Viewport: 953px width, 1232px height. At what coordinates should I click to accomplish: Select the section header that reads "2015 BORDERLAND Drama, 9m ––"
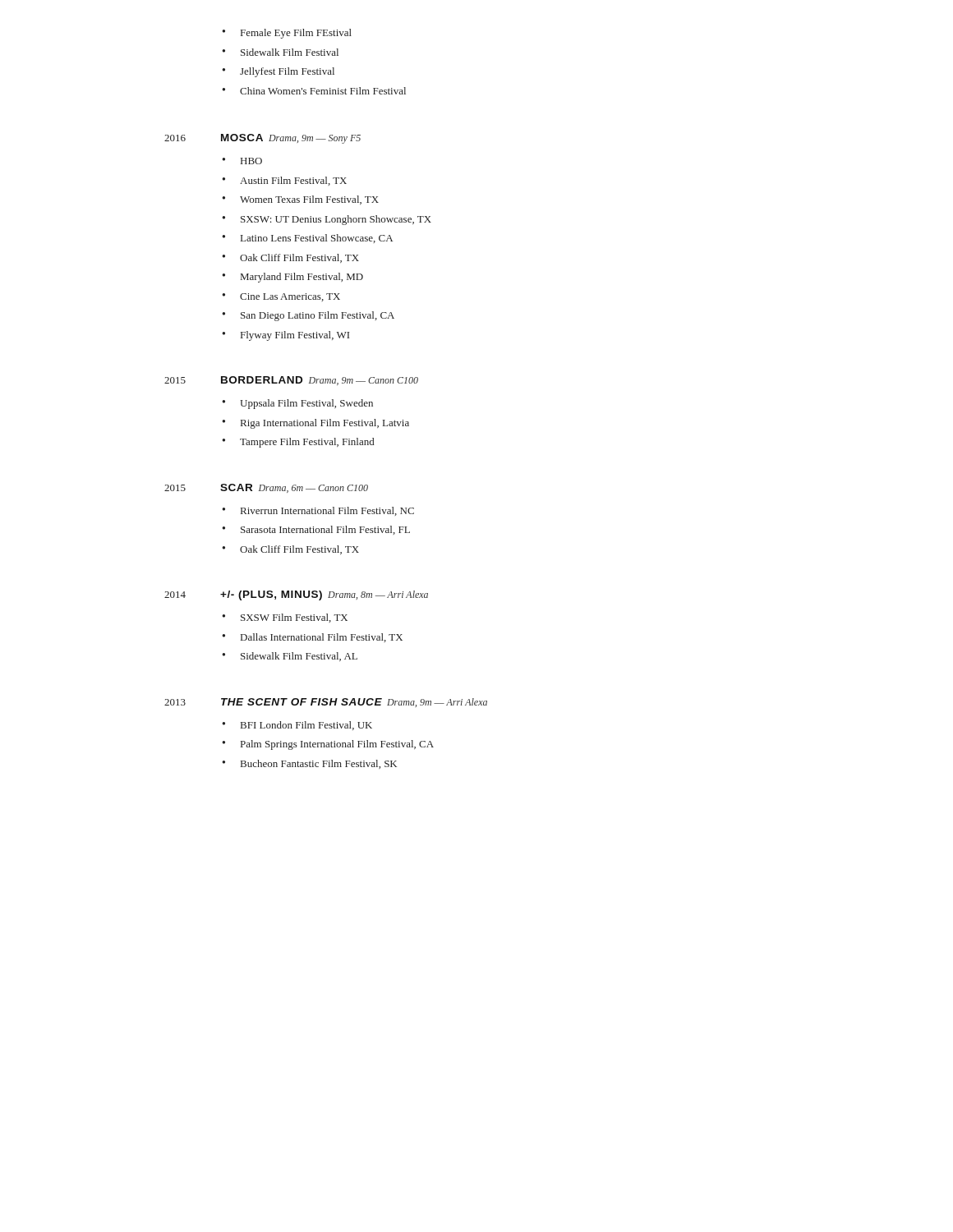(x=291, y=380)
